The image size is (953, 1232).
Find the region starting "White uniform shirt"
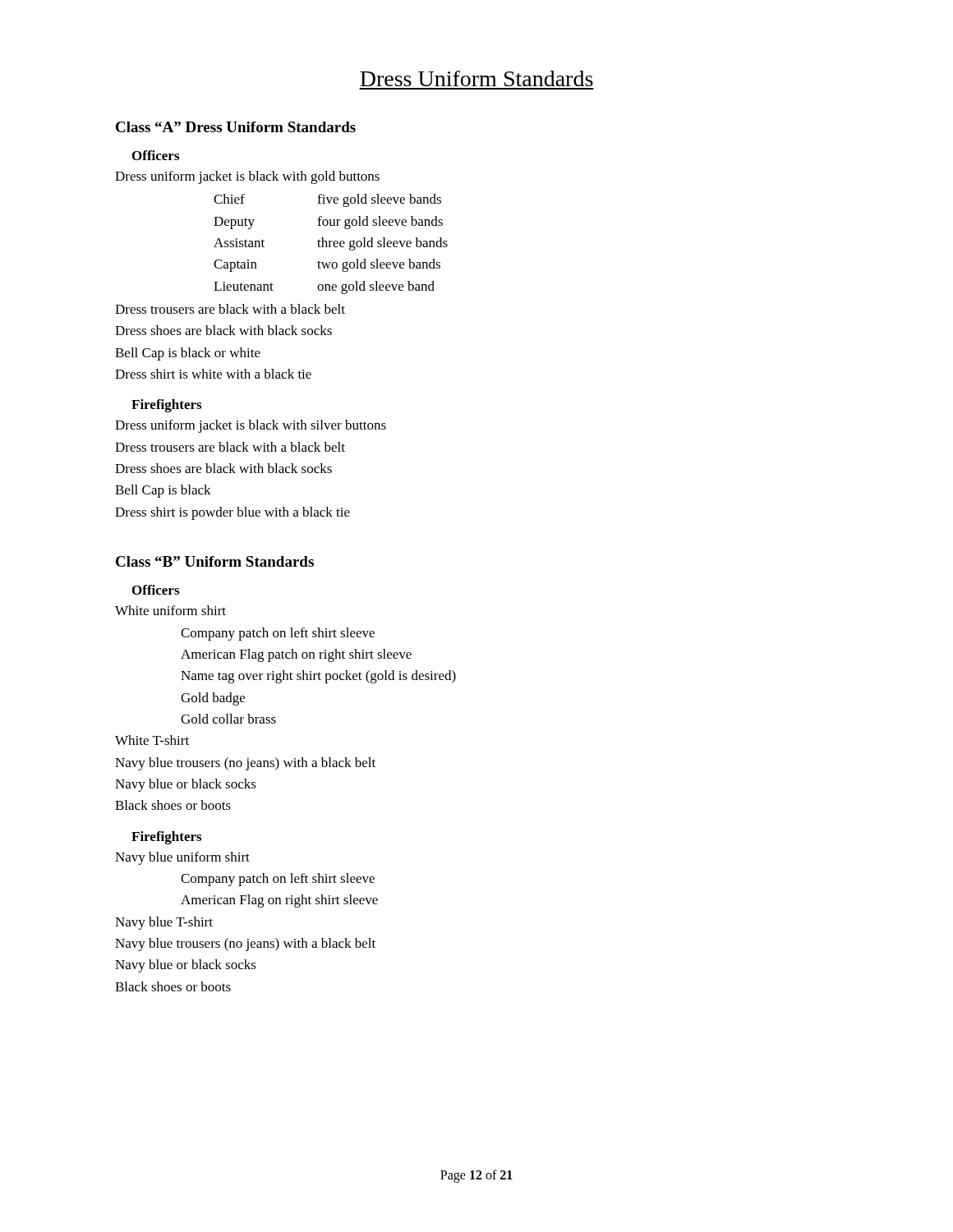click(x=170, y=611)
